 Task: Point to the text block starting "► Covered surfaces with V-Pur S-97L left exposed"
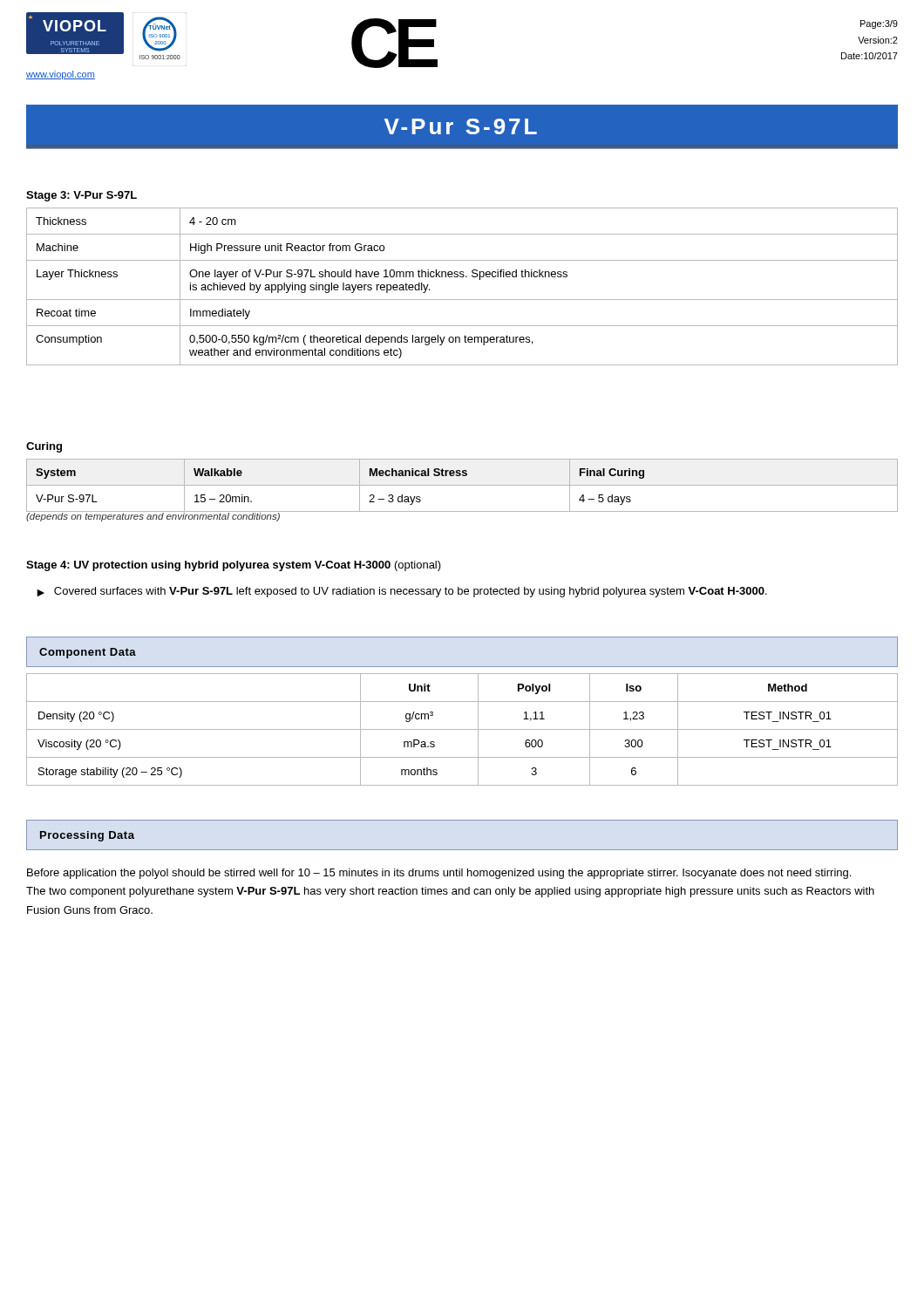pos(401,592)
